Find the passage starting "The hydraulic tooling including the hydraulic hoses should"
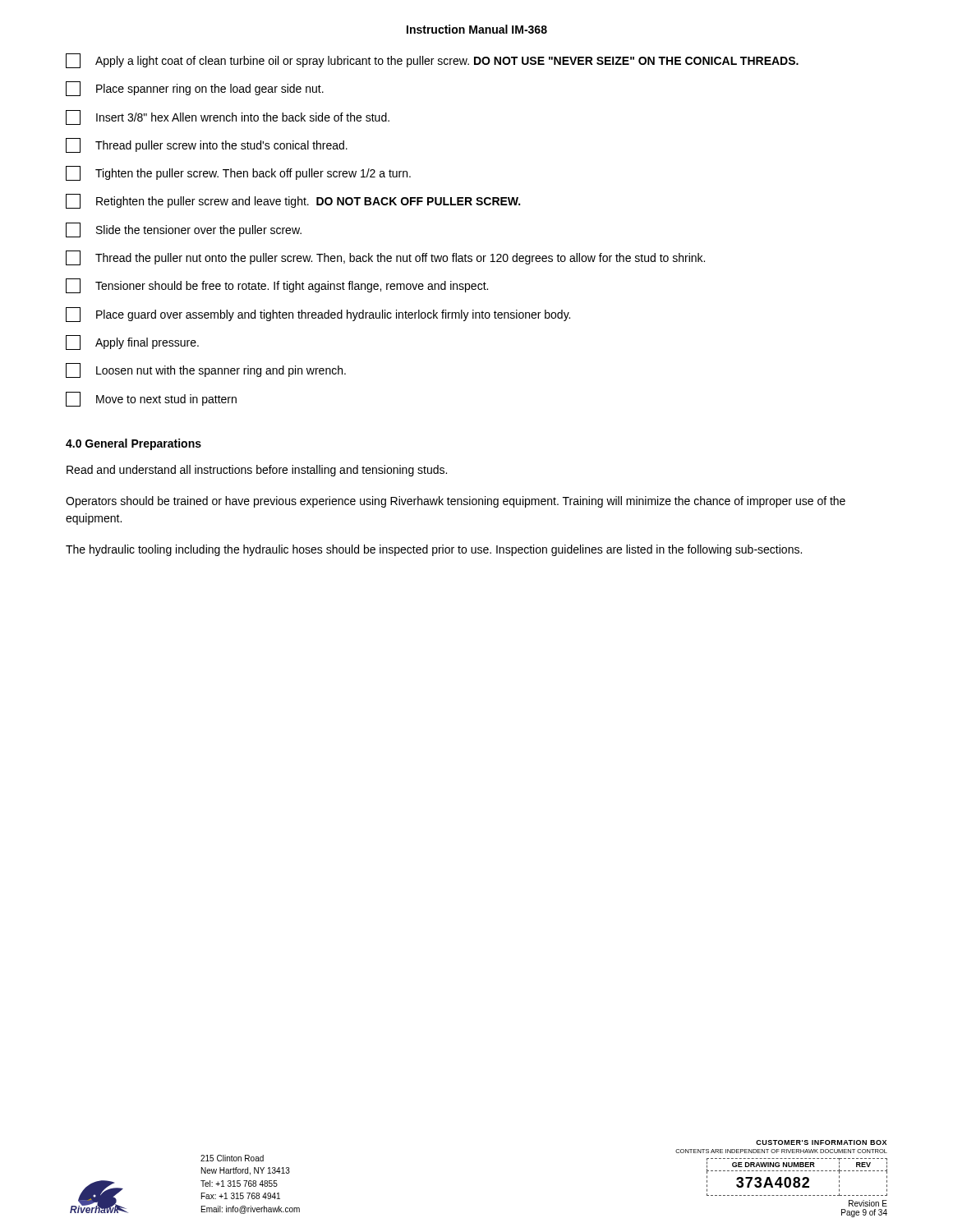Screen dimensions: 1232x953 pos(434,549)
